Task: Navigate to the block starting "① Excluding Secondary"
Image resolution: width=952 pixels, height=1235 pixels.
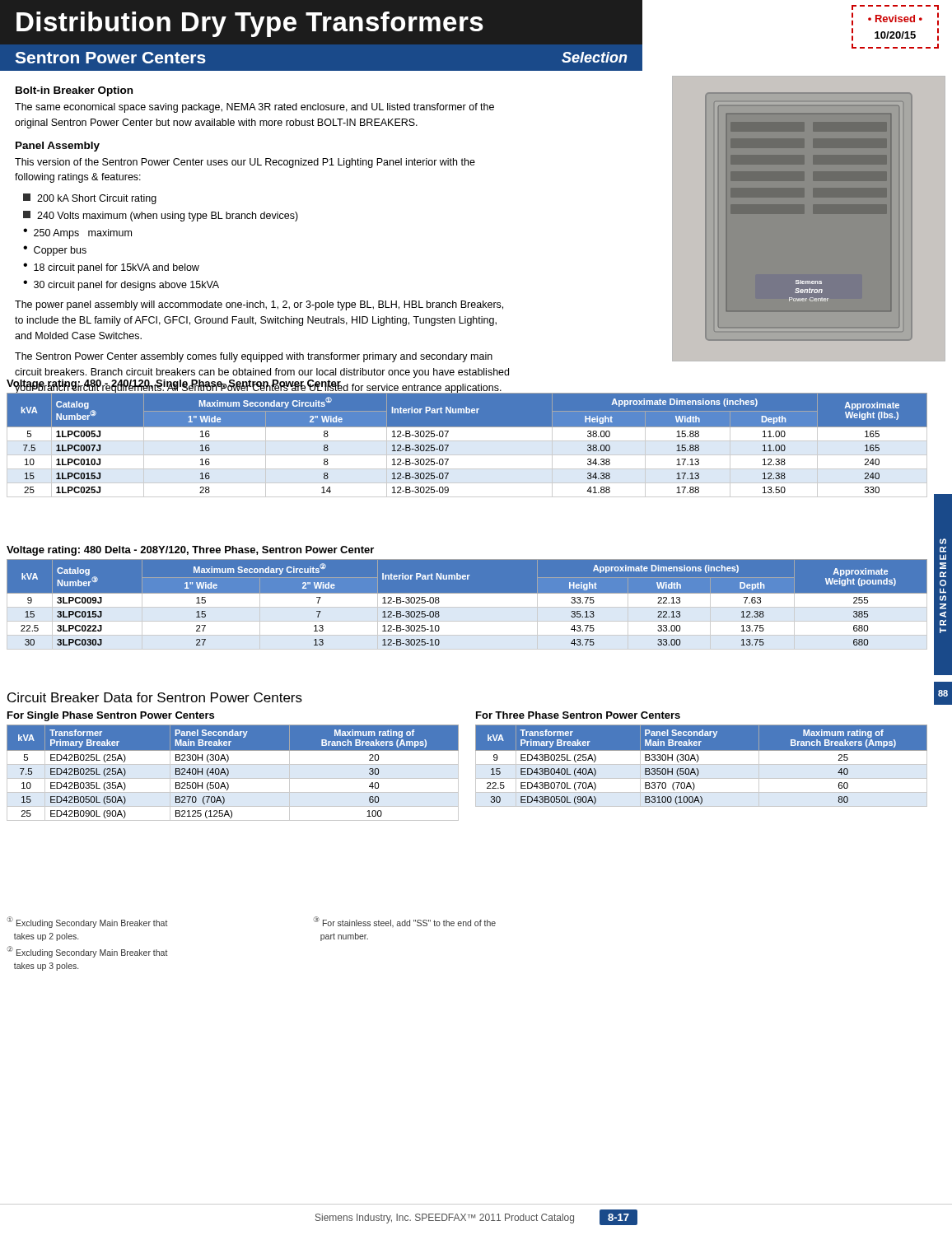Action: (87, 943)
